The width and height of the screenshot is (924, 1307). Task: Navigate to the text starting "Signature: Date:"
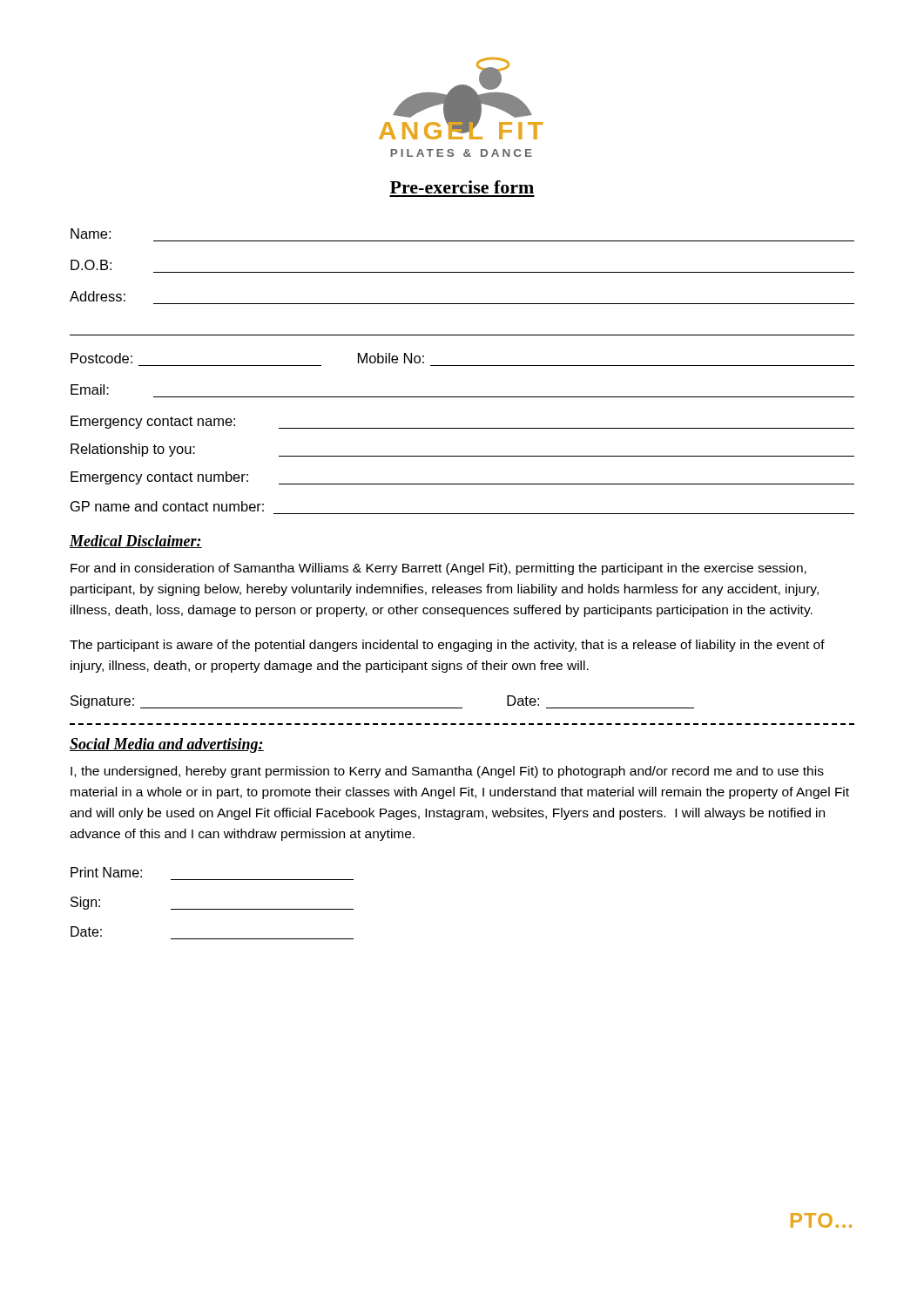coord(382,700)
